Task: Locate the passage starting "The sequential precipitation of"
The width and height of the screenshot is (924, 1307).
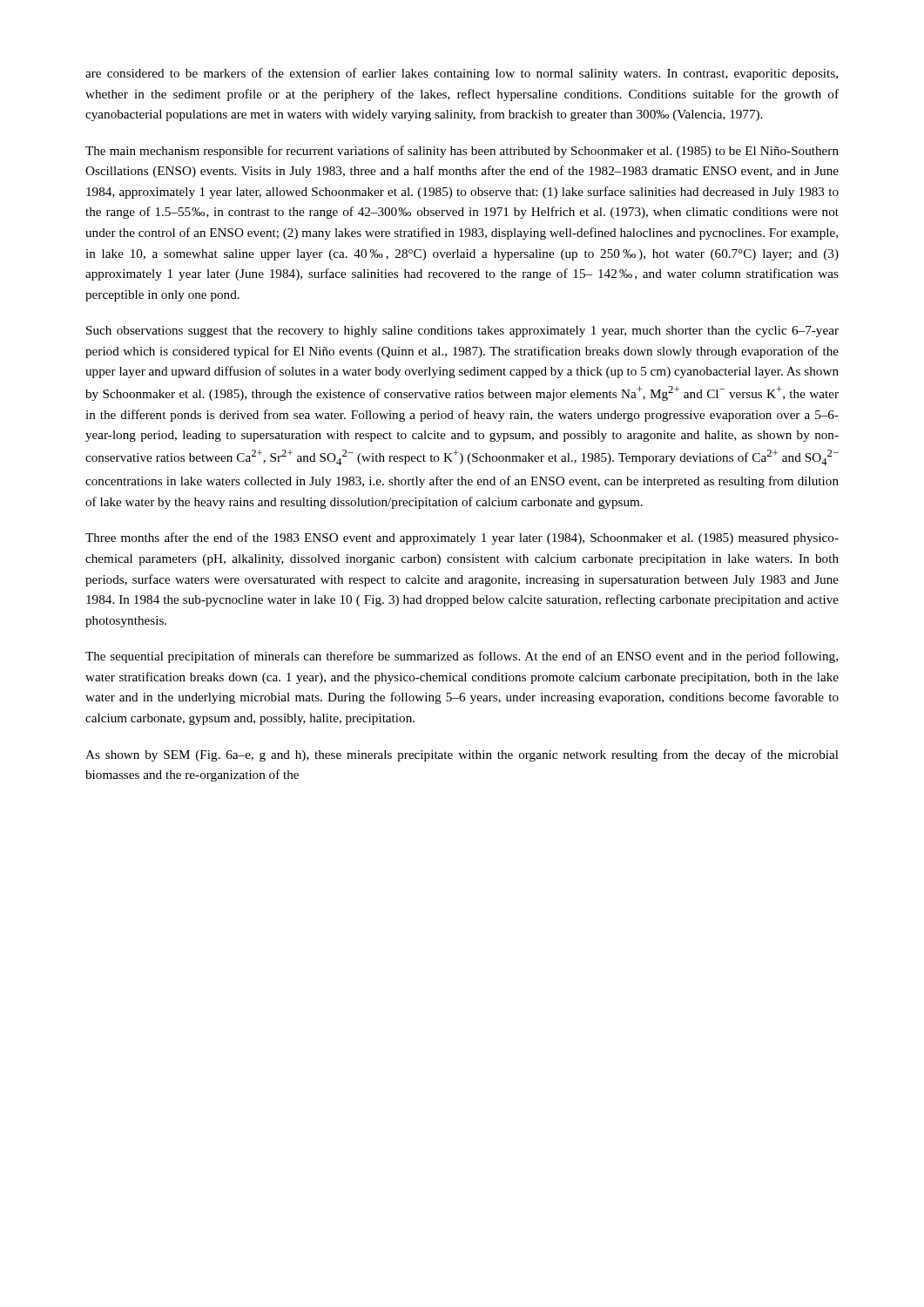Action: [462, 687]
